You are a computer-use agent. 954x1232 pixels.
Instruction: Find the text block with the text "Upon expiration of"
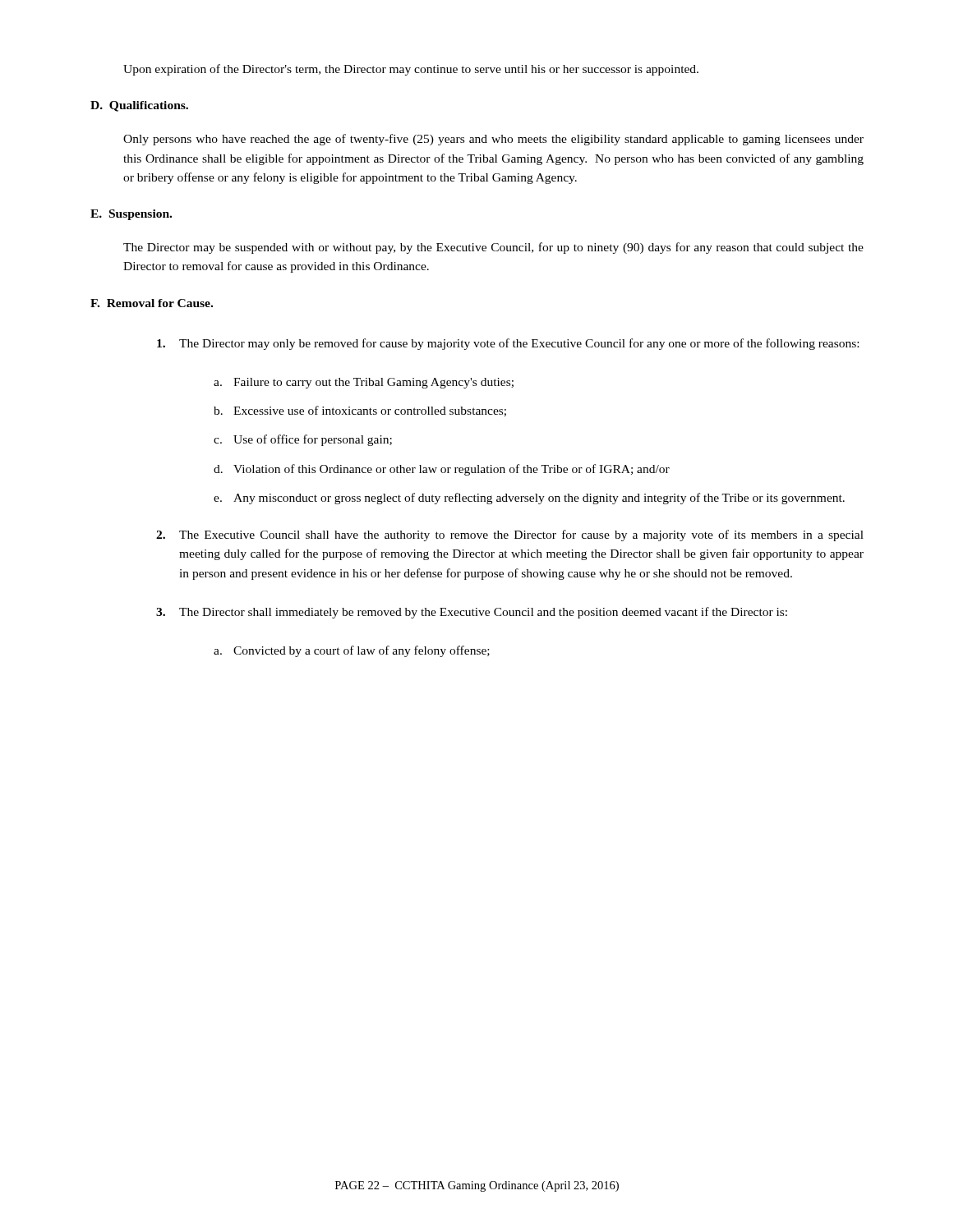click(x=411, y=69)
